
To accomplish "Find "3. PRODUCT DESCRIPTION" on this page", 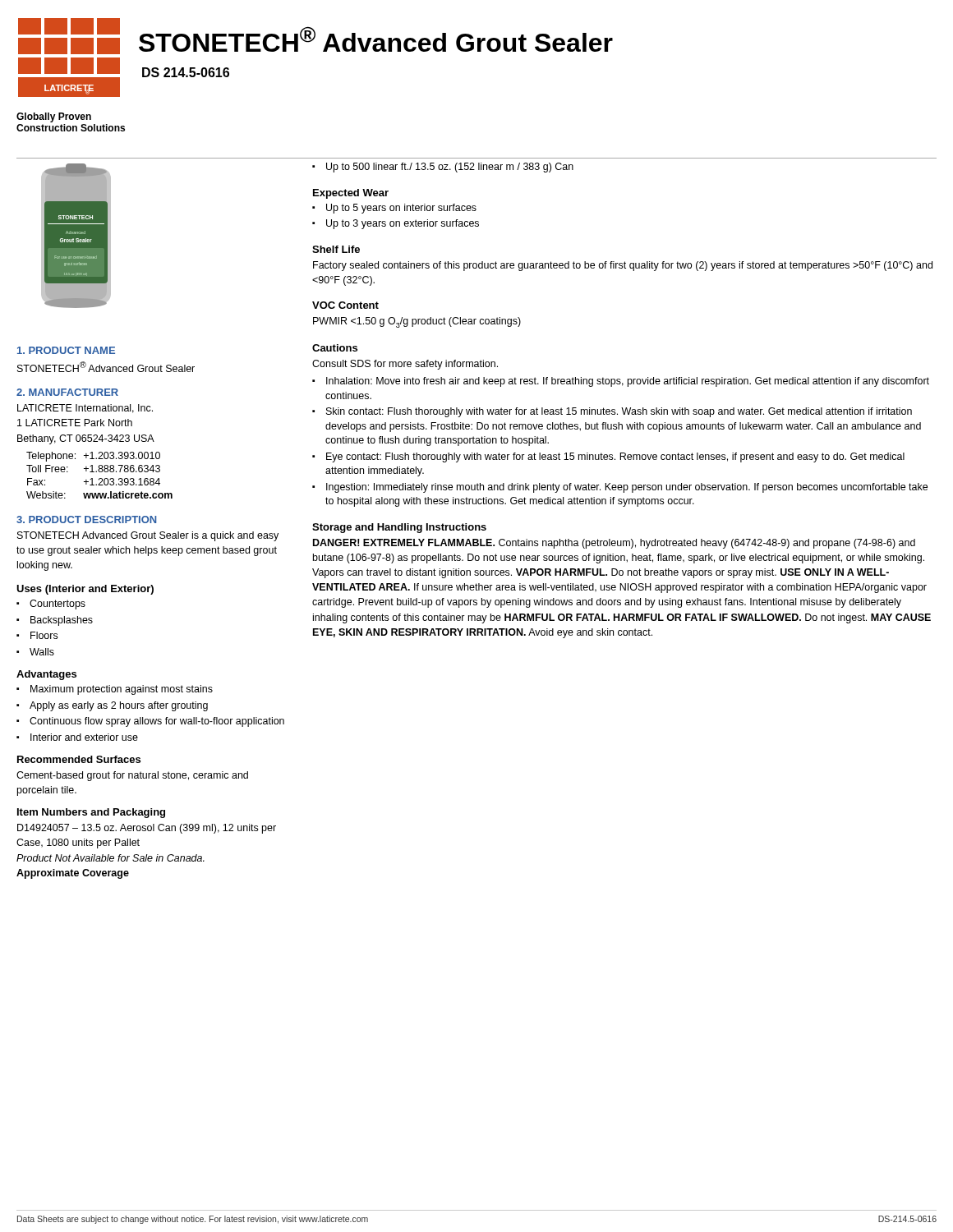I will pyautogui.click(x=87, y=519).
